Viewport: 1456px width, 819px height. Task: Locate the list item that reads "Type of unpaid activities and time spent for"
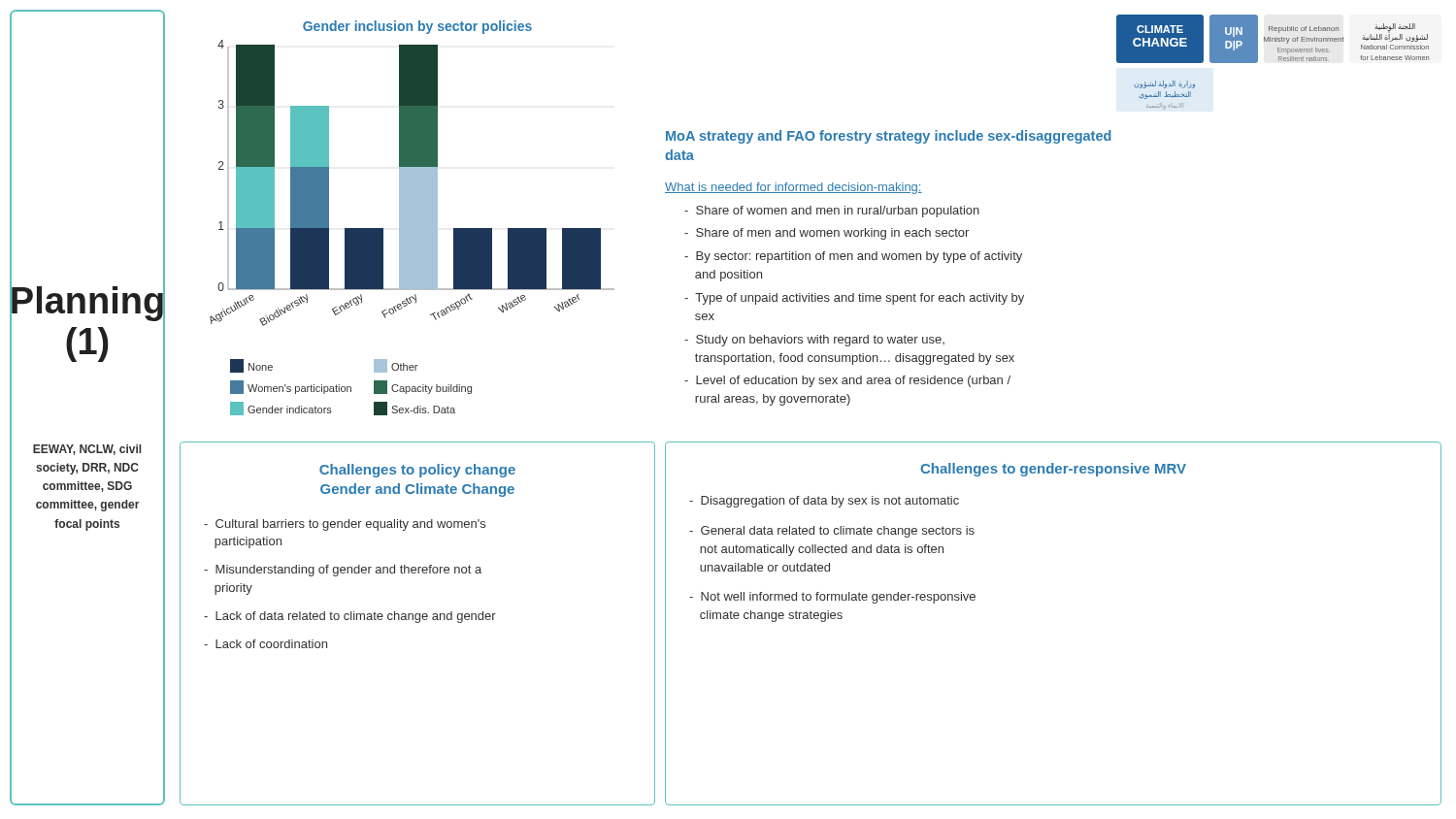[854, 307]
